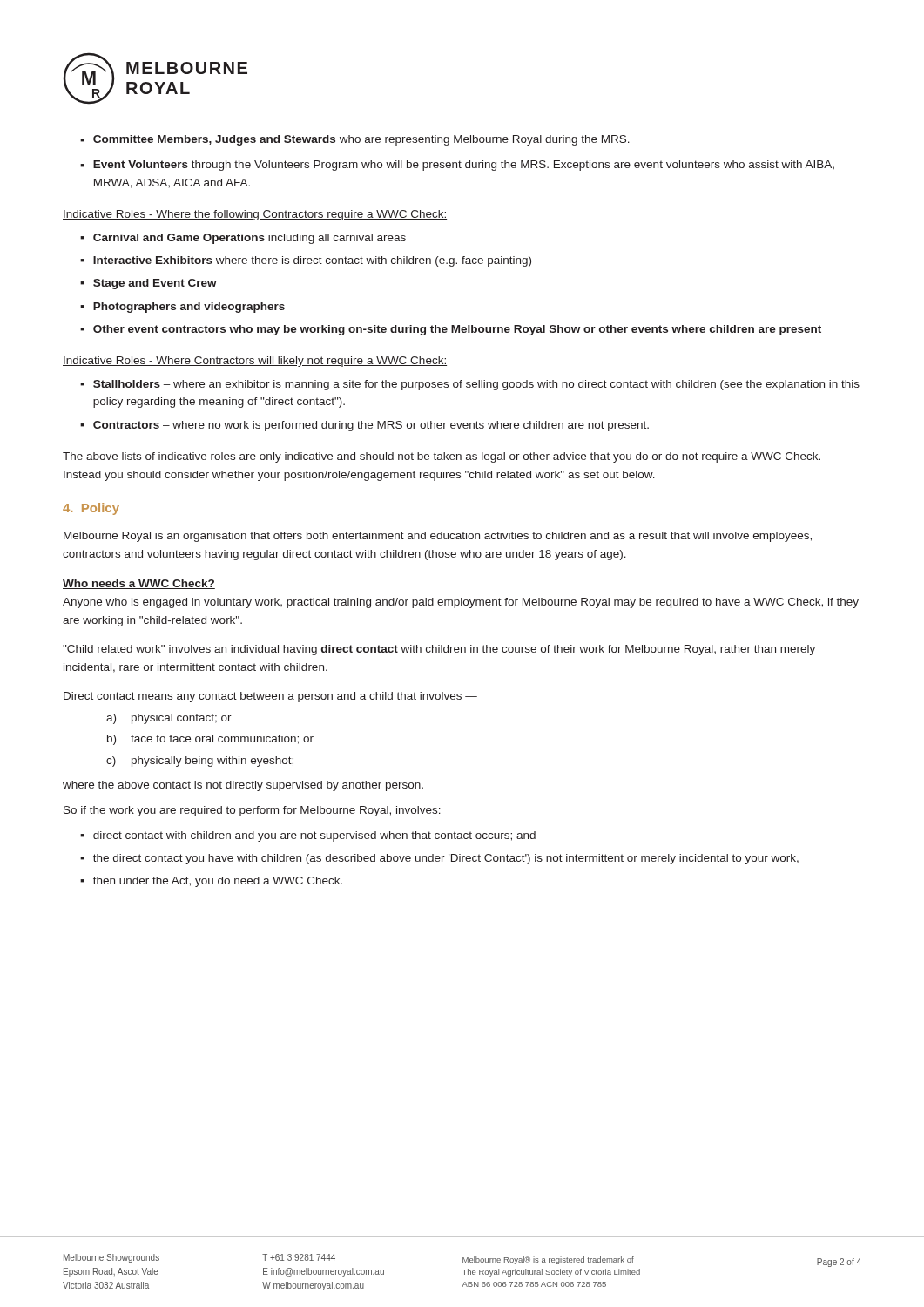The image size is (924, 1307).
Task: Locate the list item with the text "▪ Other event contractors who"
Action: (451, 329)
